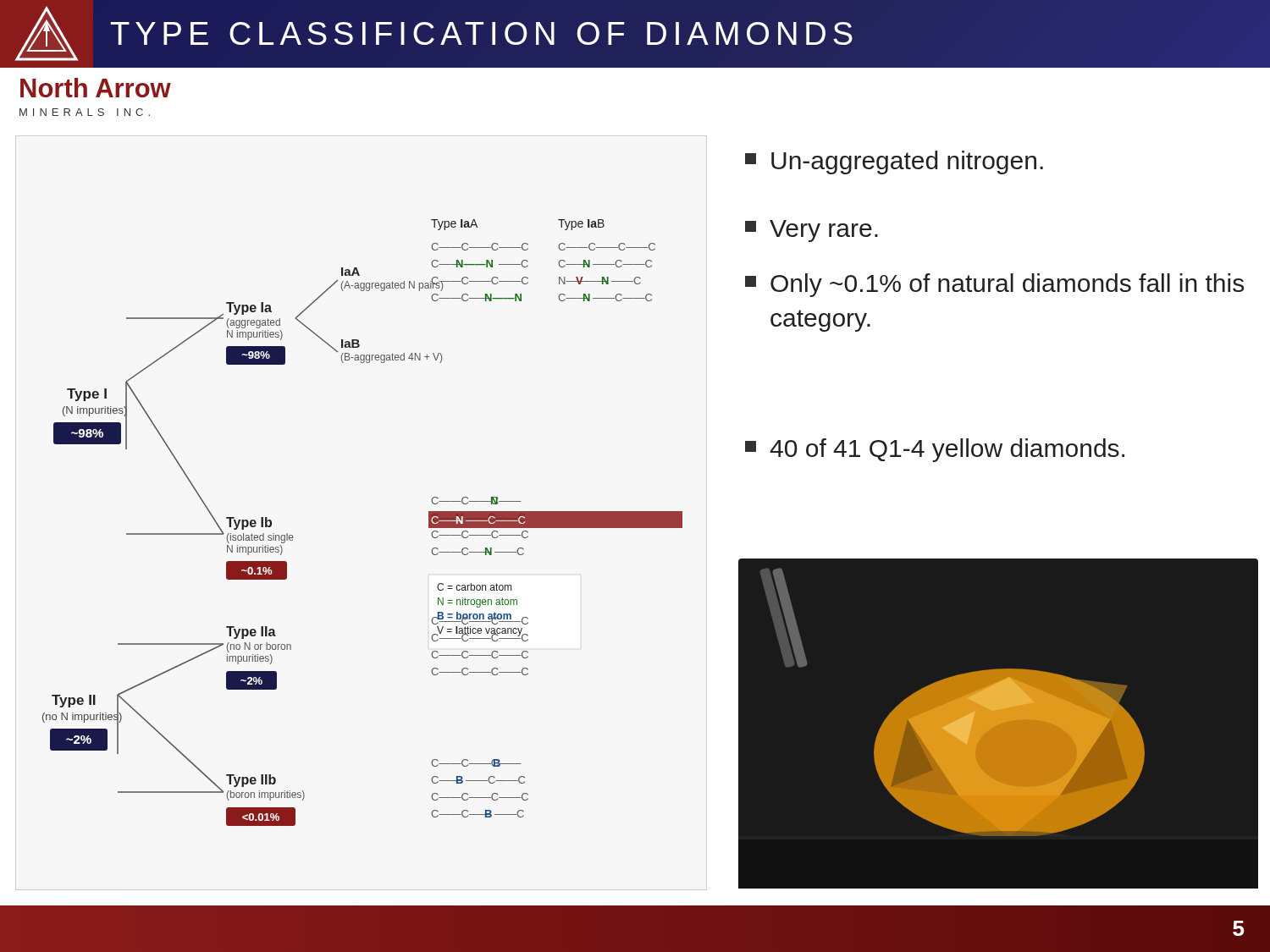
Task: Point to the region starting "40 of 41 Q1-4"
Action: 936,449
